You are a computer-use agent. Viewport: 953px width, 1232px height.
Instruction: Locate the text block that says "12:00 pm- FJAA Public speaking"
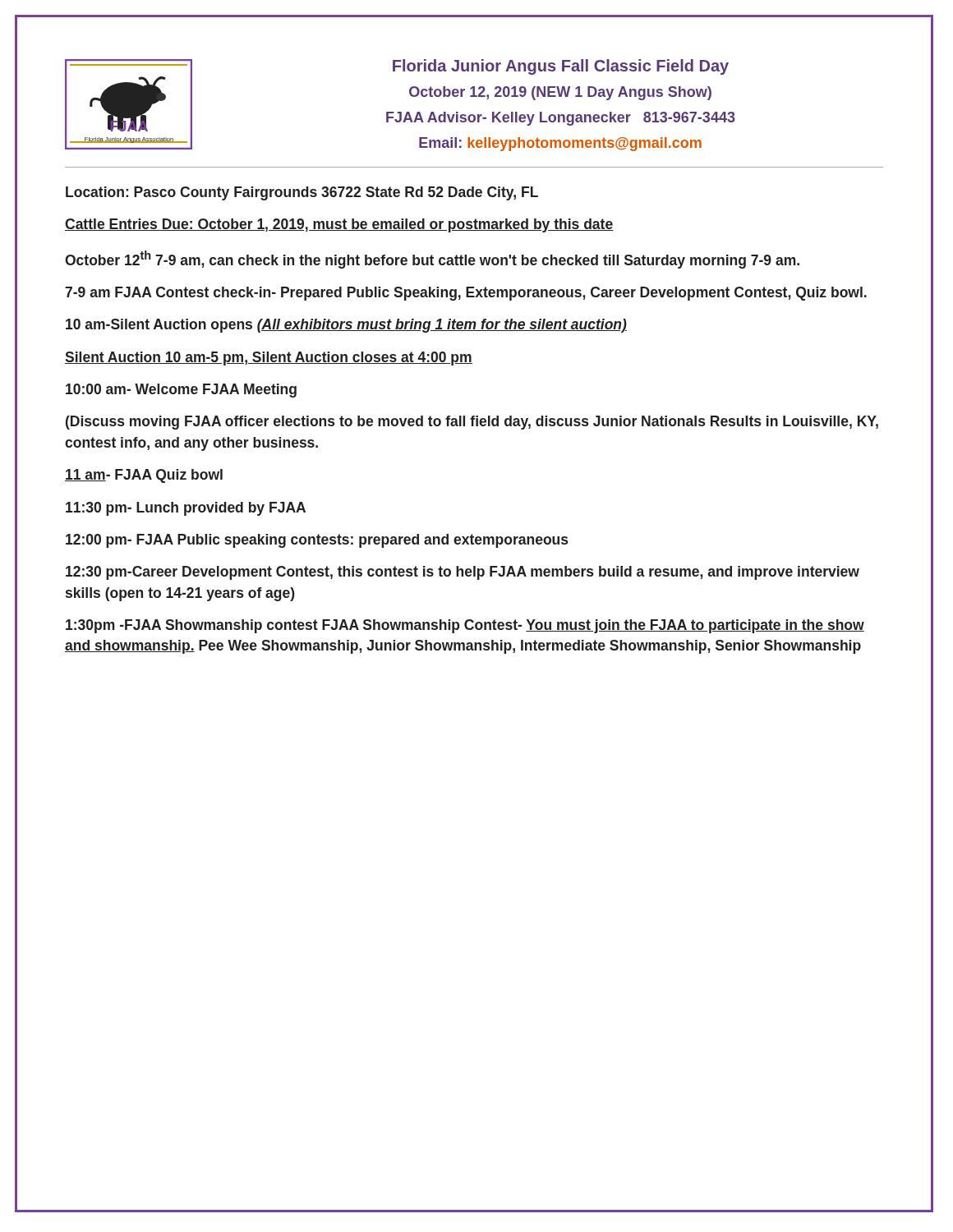[x=317, y=540]
